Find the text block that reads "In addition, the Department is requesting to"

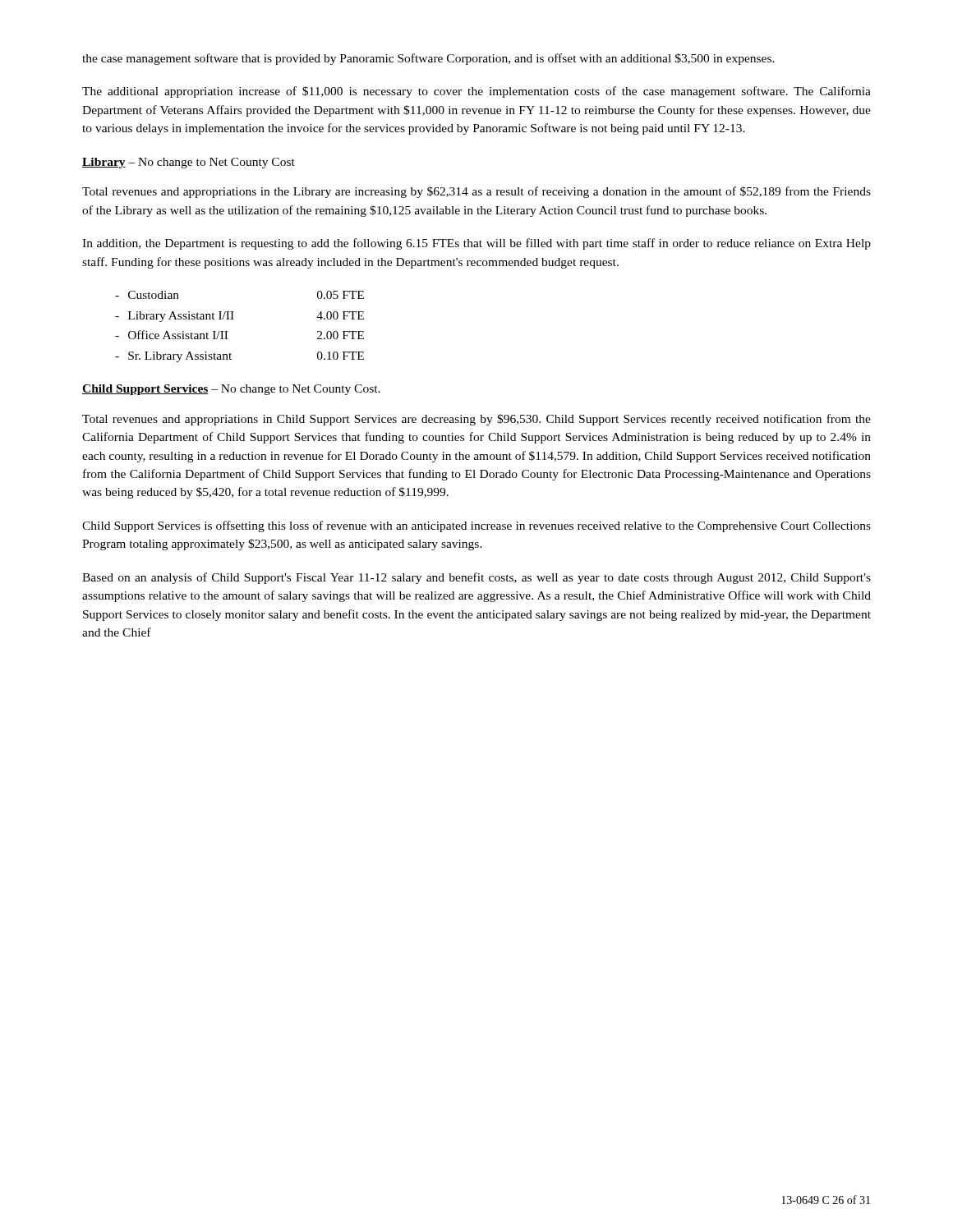(476, 252)
